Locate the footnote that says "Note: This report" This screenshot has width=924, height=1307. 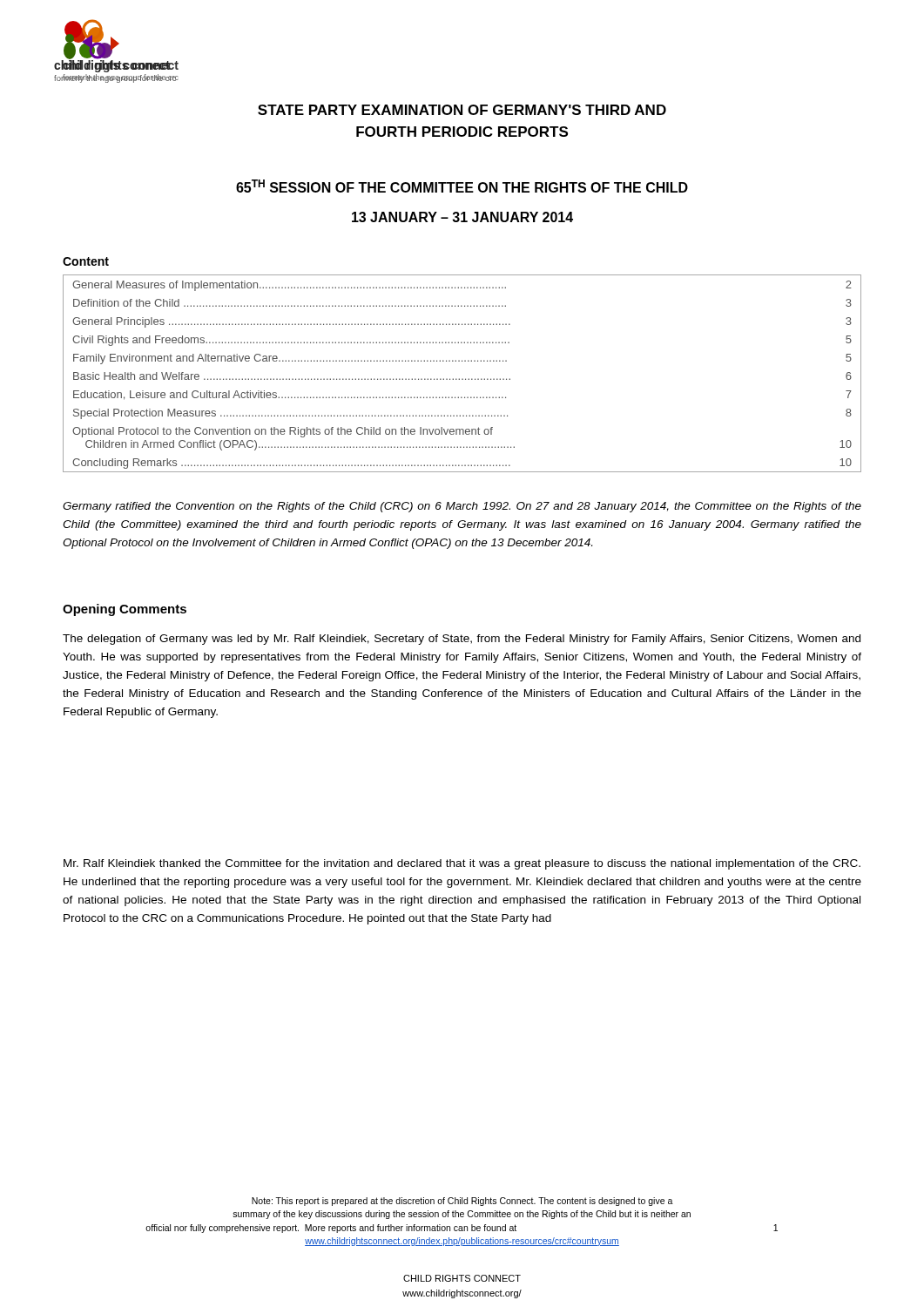click(462, 1221)
